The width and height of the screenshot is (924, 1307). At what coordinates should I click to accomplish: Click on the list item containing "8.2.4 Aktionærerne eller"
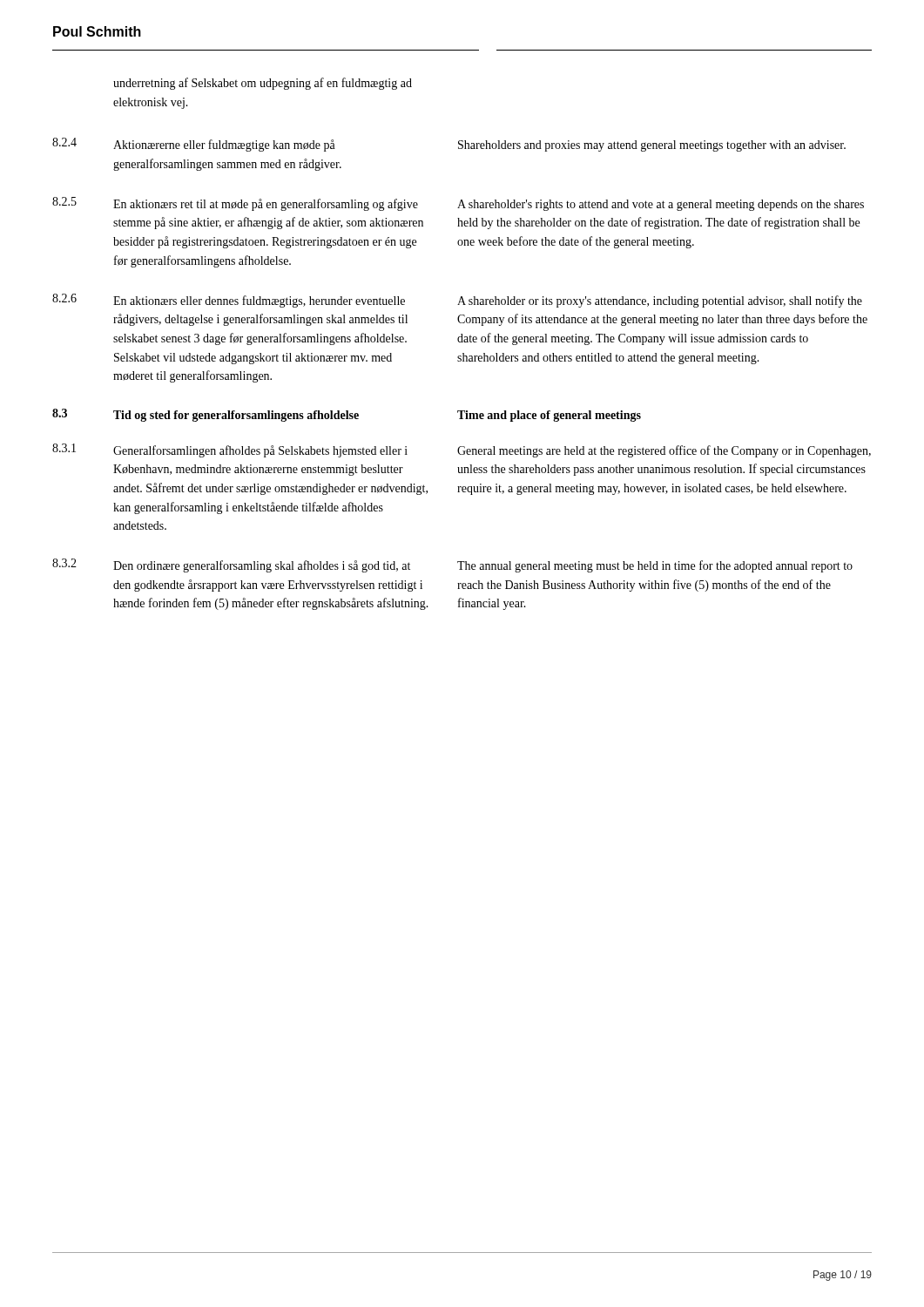coord(462,155)
